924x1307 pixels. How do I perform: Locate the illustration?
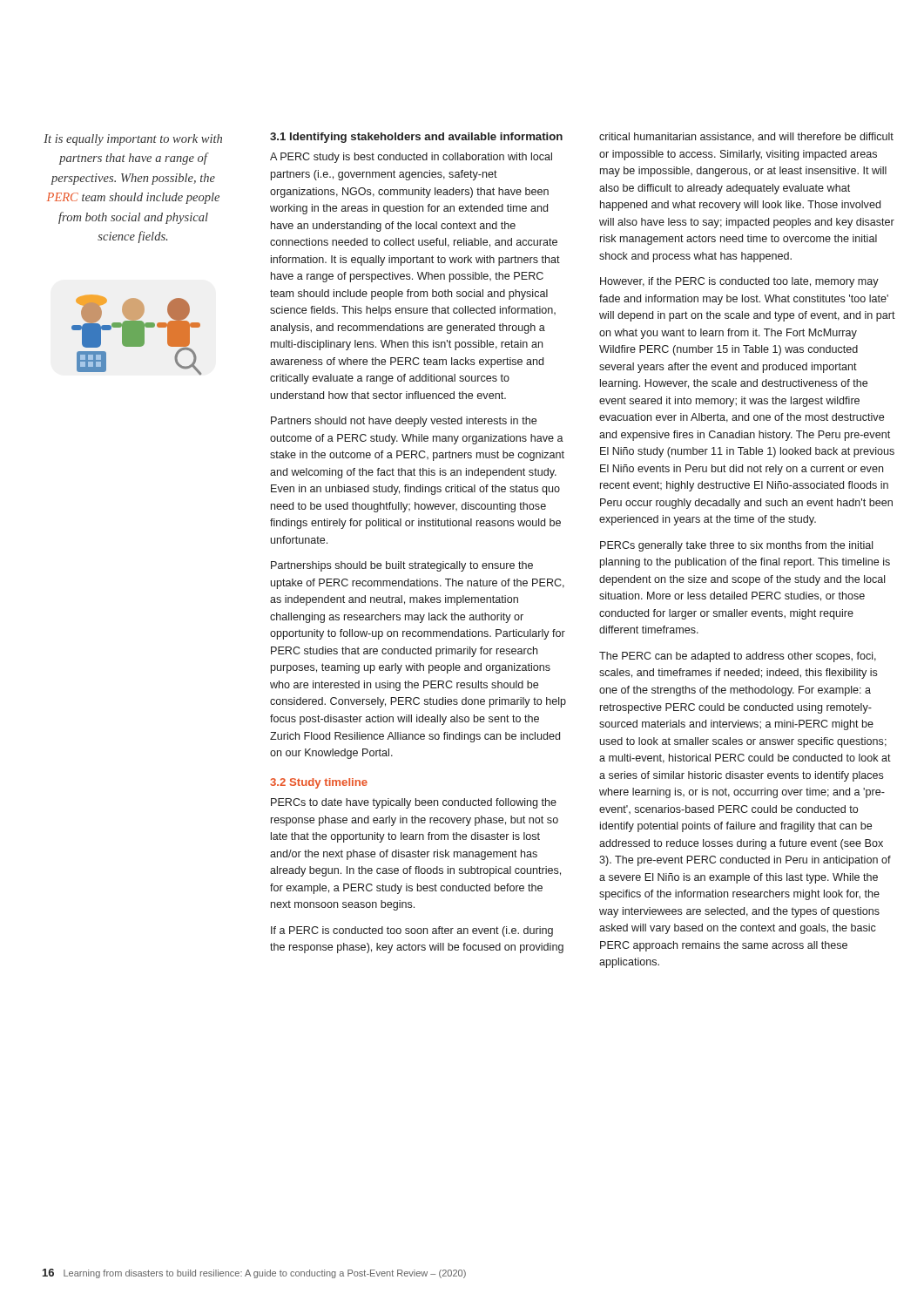tap(133, 327)
